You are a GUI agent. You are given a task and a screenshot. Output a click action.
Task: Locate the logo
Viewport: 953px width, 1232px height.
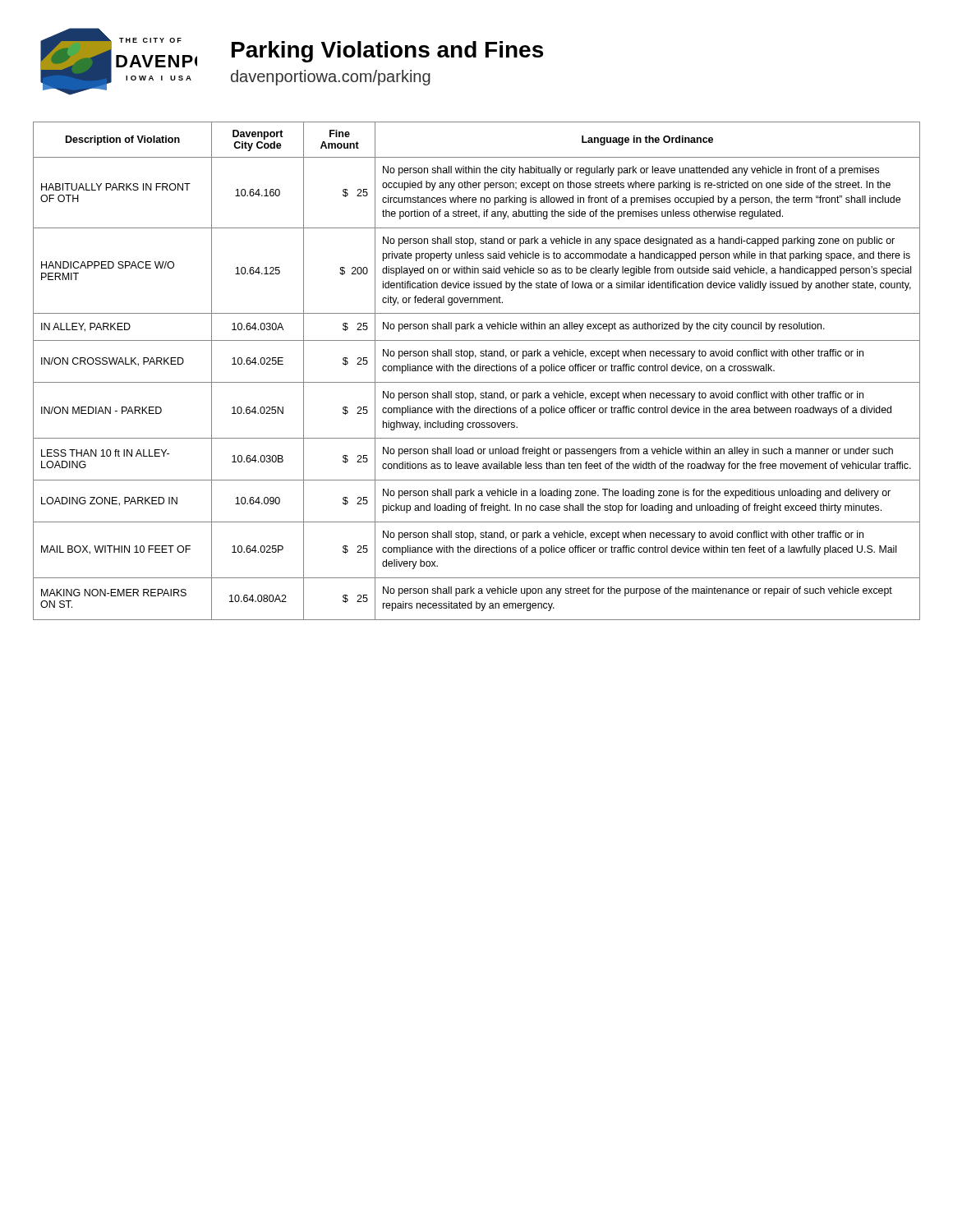pos(115,62)
